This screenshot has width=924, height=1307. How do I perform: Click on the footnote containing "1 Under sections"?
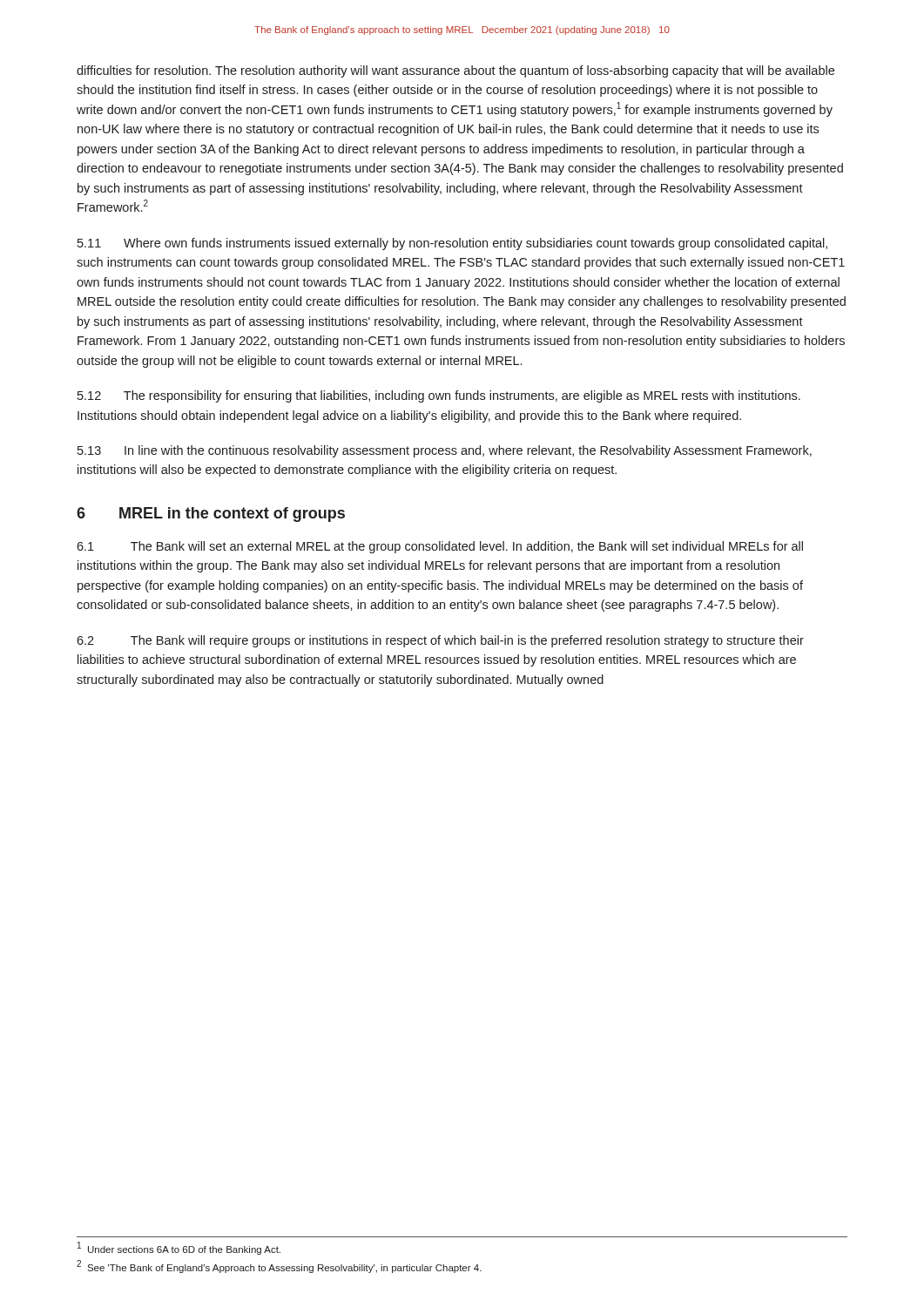(x=179, y=1248)
